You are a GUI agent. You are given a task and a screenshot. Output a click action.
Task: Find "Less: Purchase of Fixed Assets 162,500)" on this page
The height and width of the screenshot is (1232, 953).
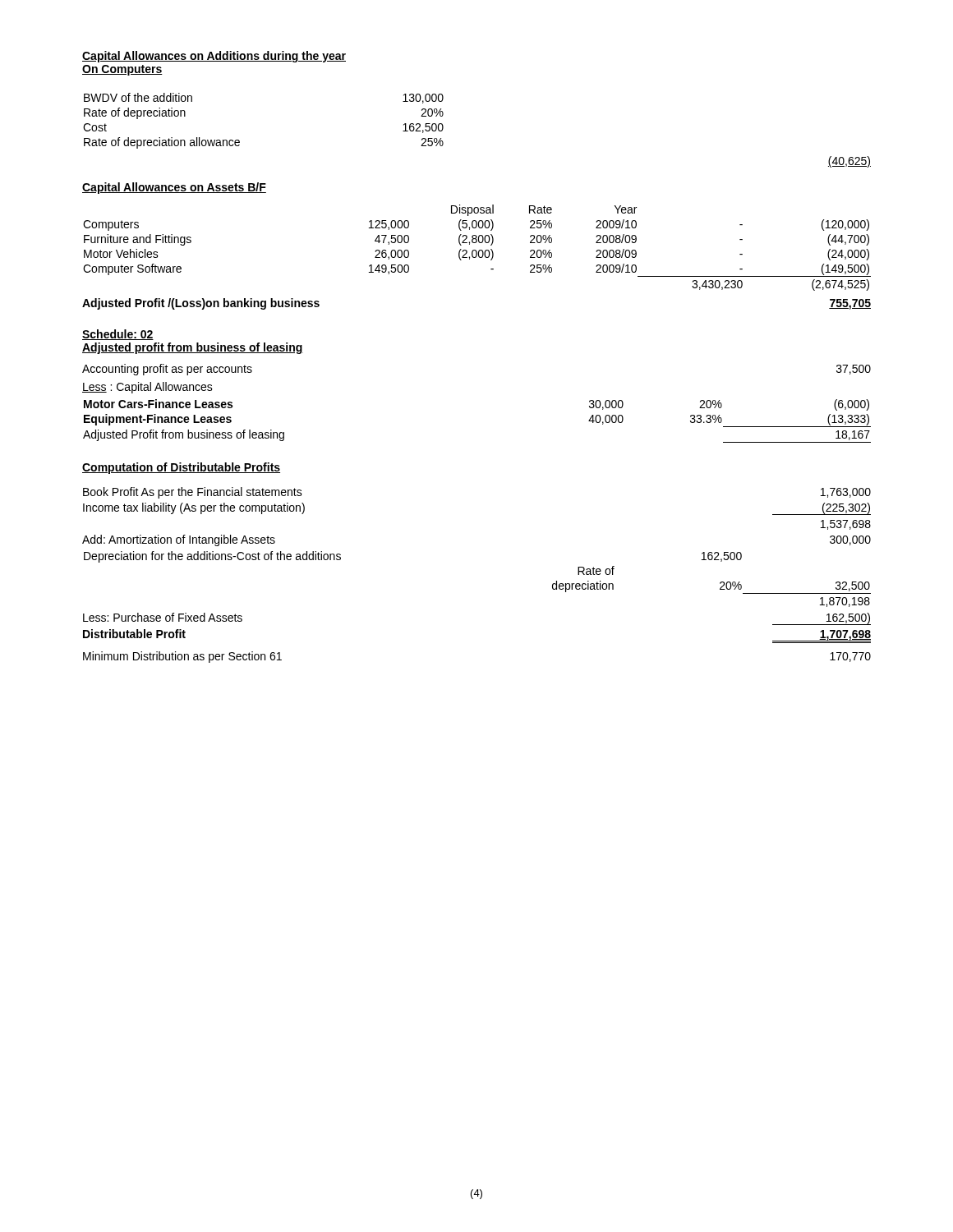[x=170, y=619]
